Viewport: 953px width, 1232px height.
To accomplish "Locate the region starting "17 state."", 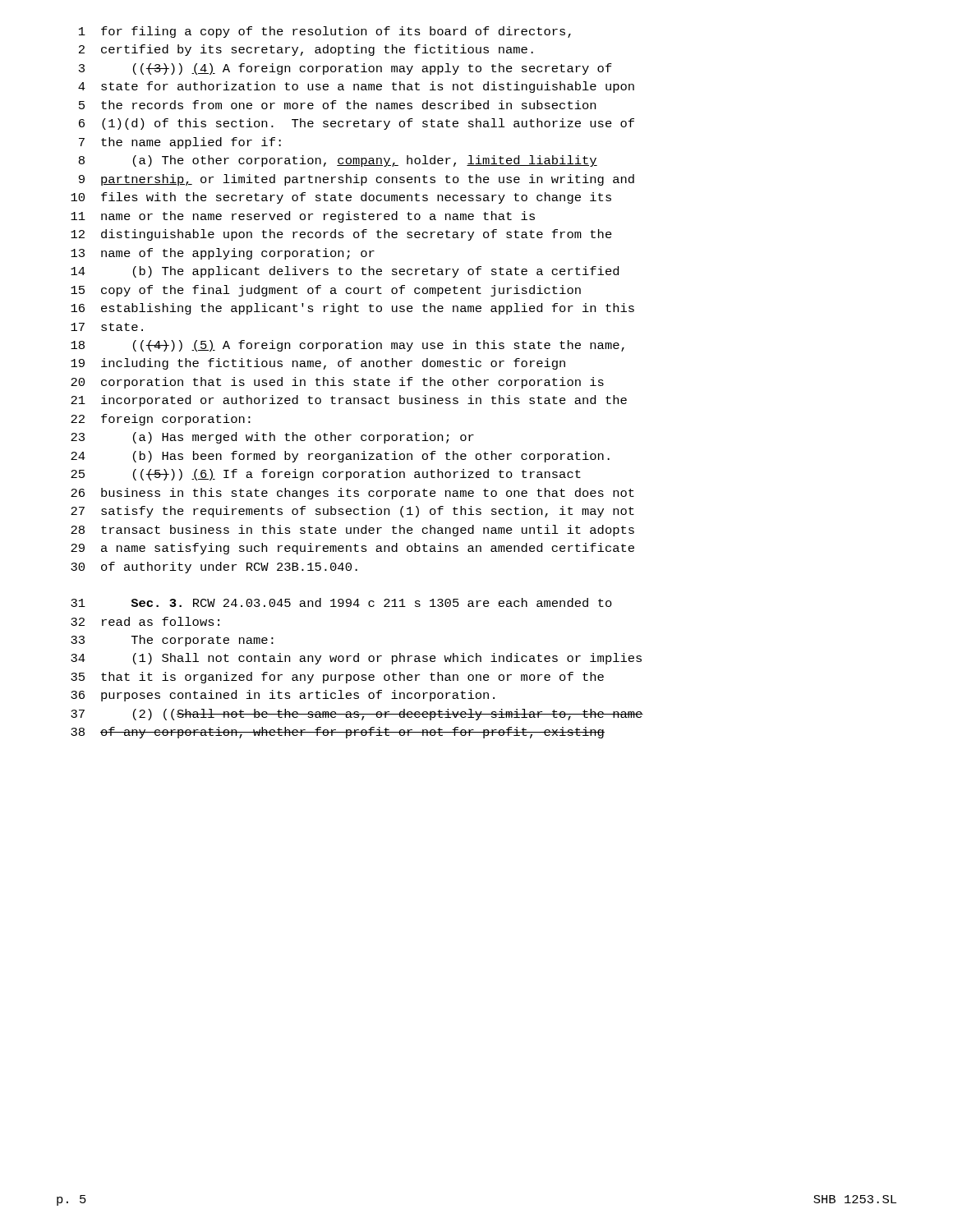I will pos(107,327).
